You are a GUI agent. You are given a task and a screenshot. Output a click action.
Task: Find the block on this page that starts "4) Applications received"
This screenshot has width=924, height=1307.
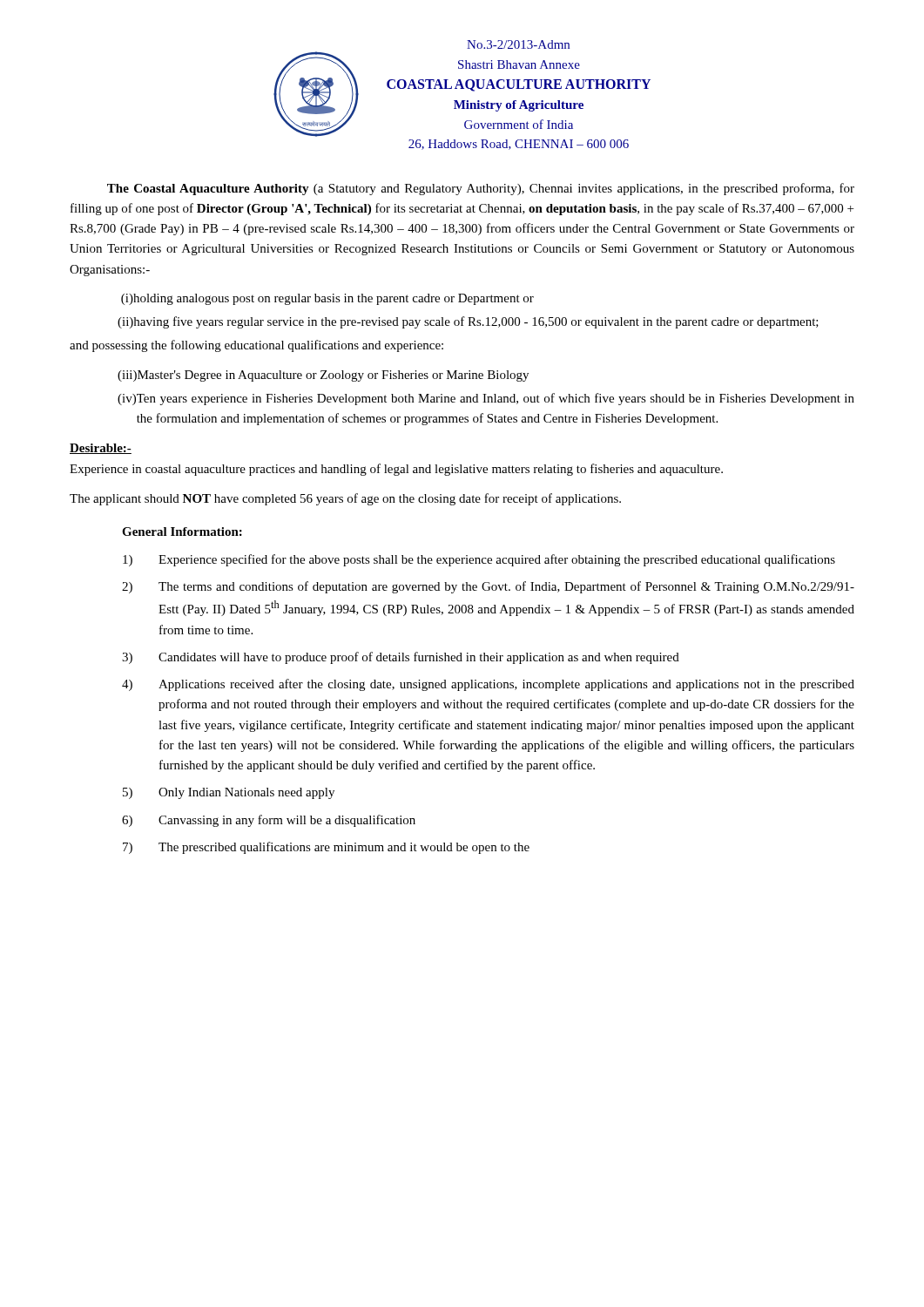(x=488, y=725)
